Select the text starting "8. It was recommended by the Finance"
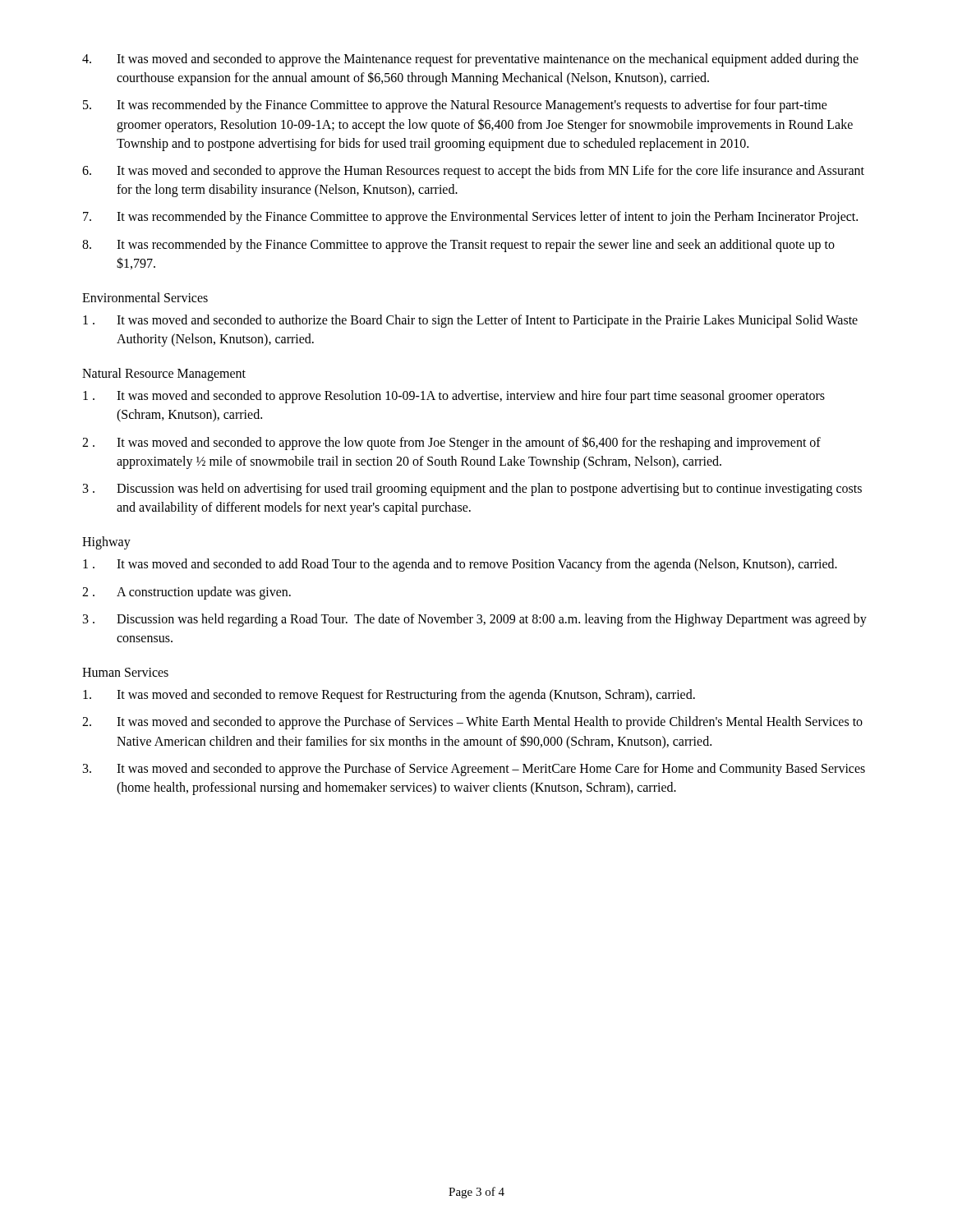 (476, 253)
